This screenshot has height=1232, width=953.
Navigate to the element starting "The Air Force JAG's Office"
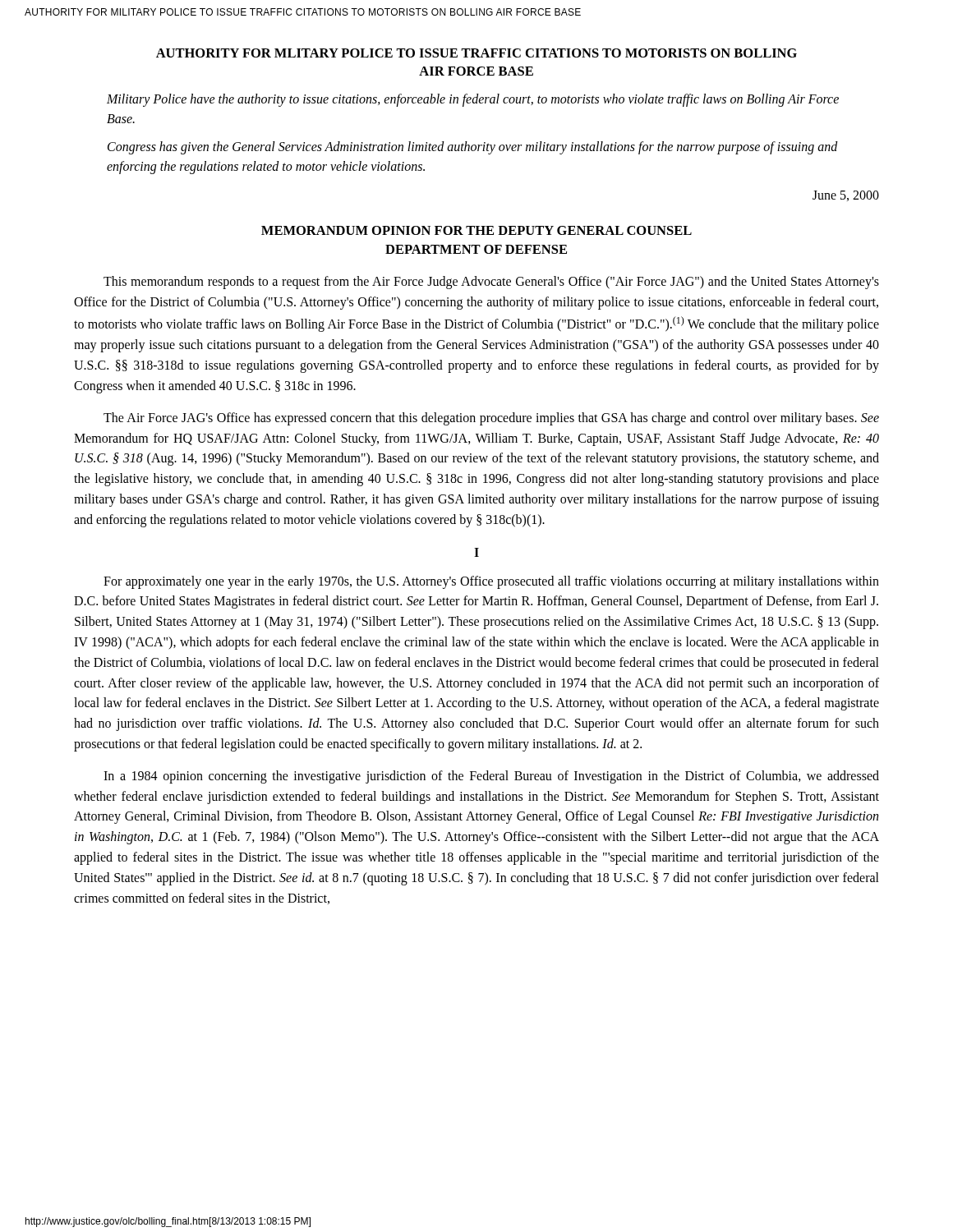pos(476,468)
